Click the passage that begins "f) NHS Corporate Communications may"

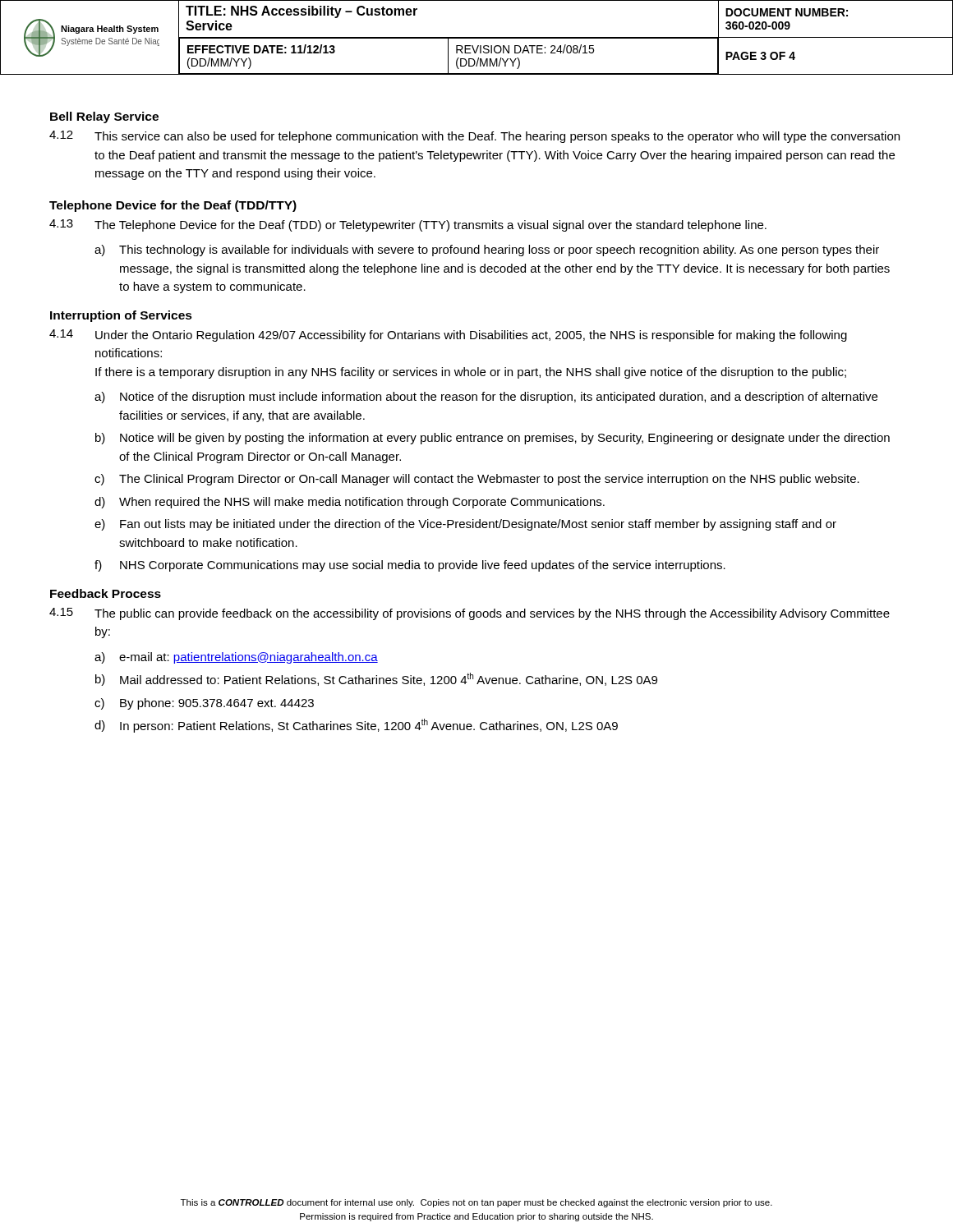499,565
